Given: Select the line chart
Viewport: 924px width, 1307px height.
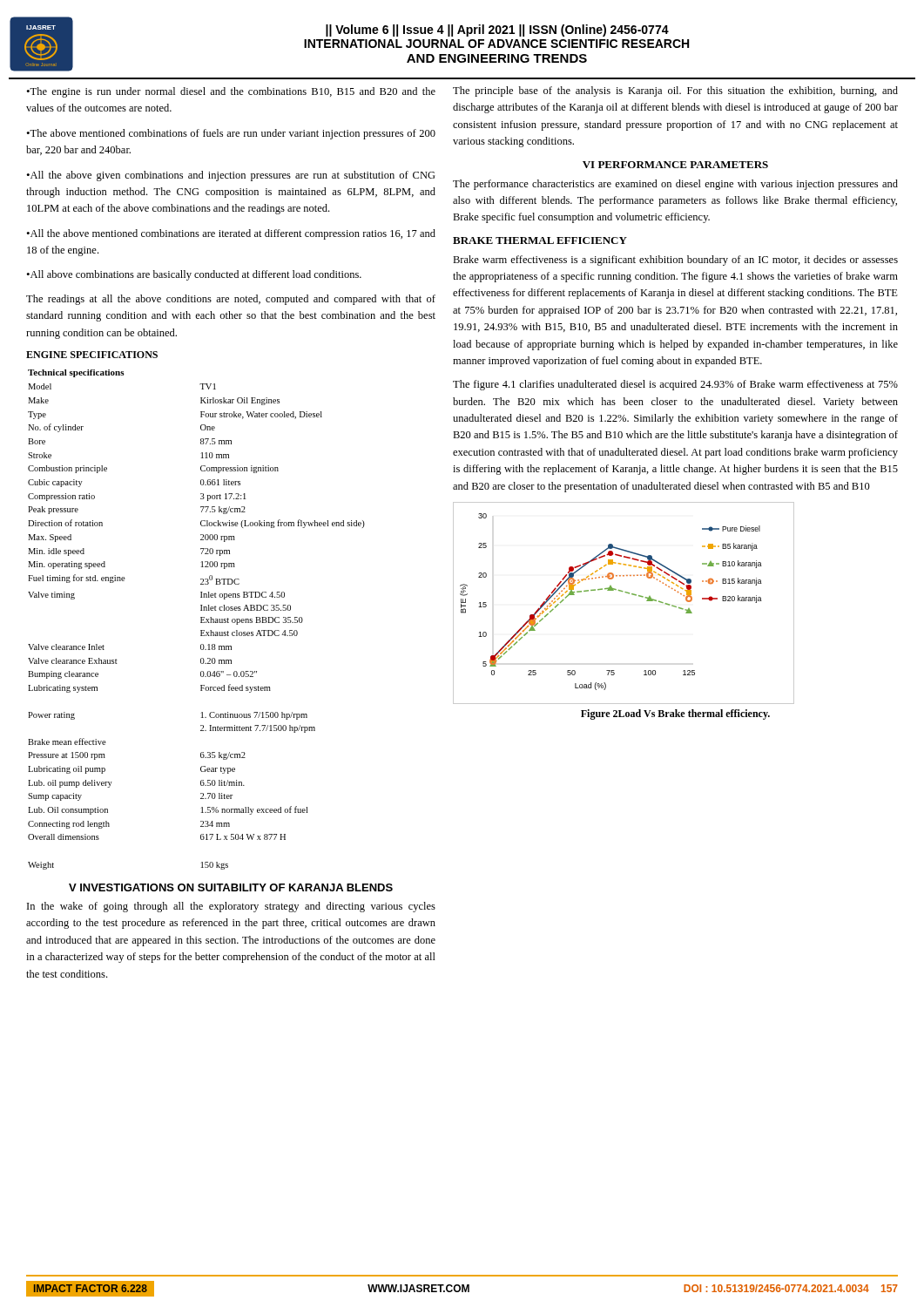Looking at the screenshot, I should point(675,603).
